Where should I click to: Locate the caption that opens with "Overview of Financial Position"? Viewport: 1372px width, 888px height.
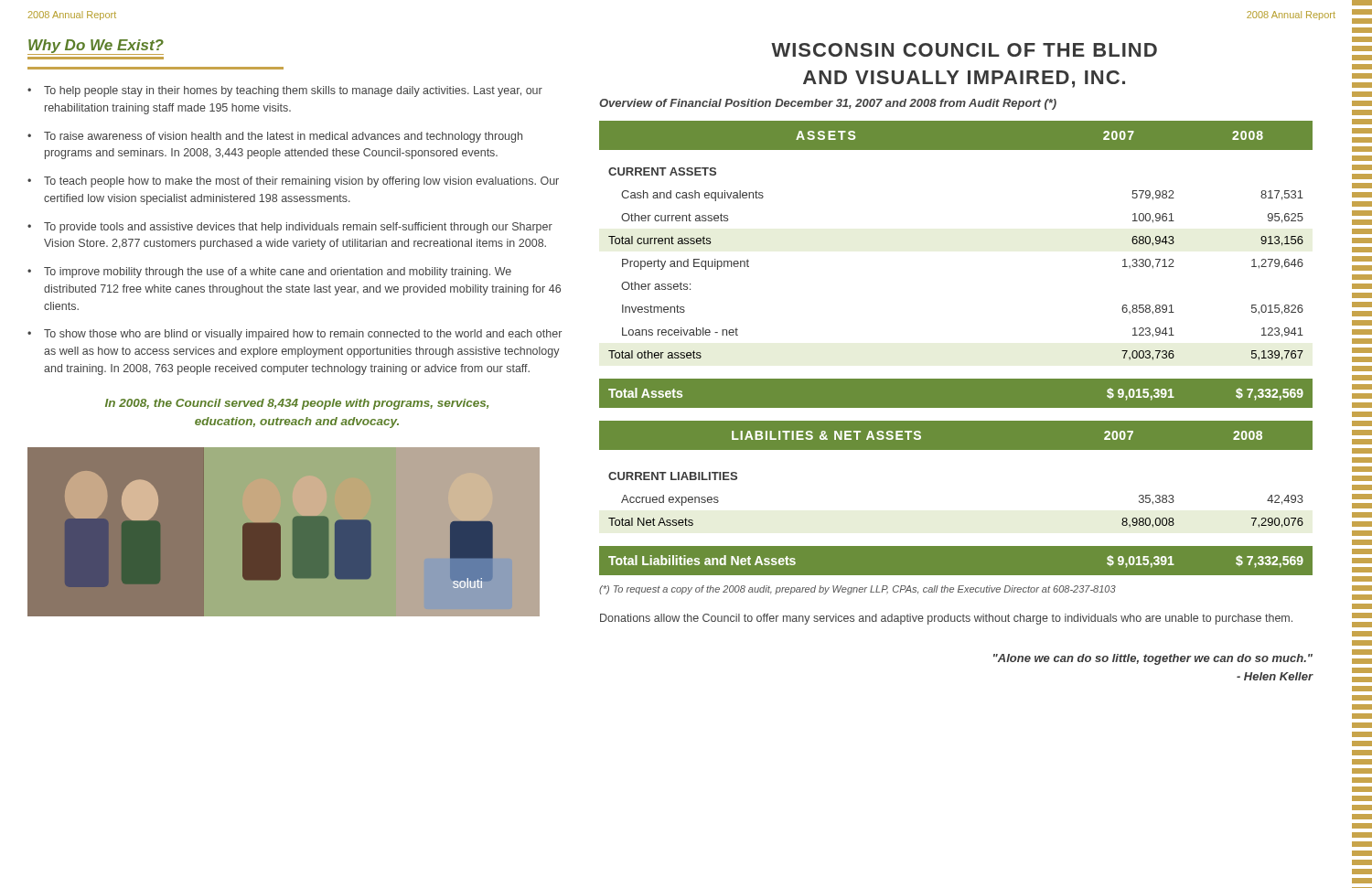tap(828, 103)
